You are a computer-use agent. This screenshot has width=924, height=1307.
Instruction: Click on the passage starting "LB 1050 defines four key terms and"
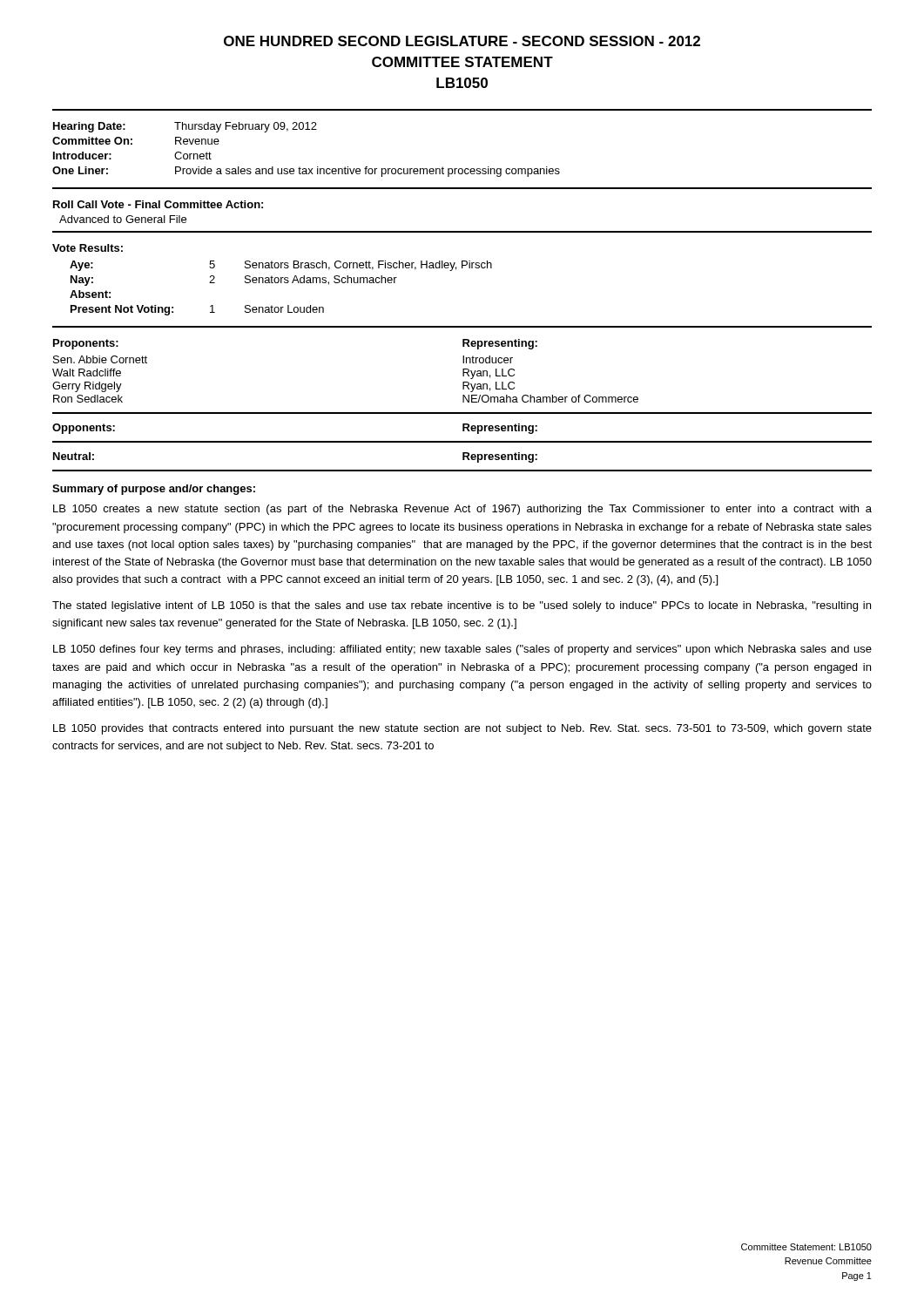[x=462, y=675]
